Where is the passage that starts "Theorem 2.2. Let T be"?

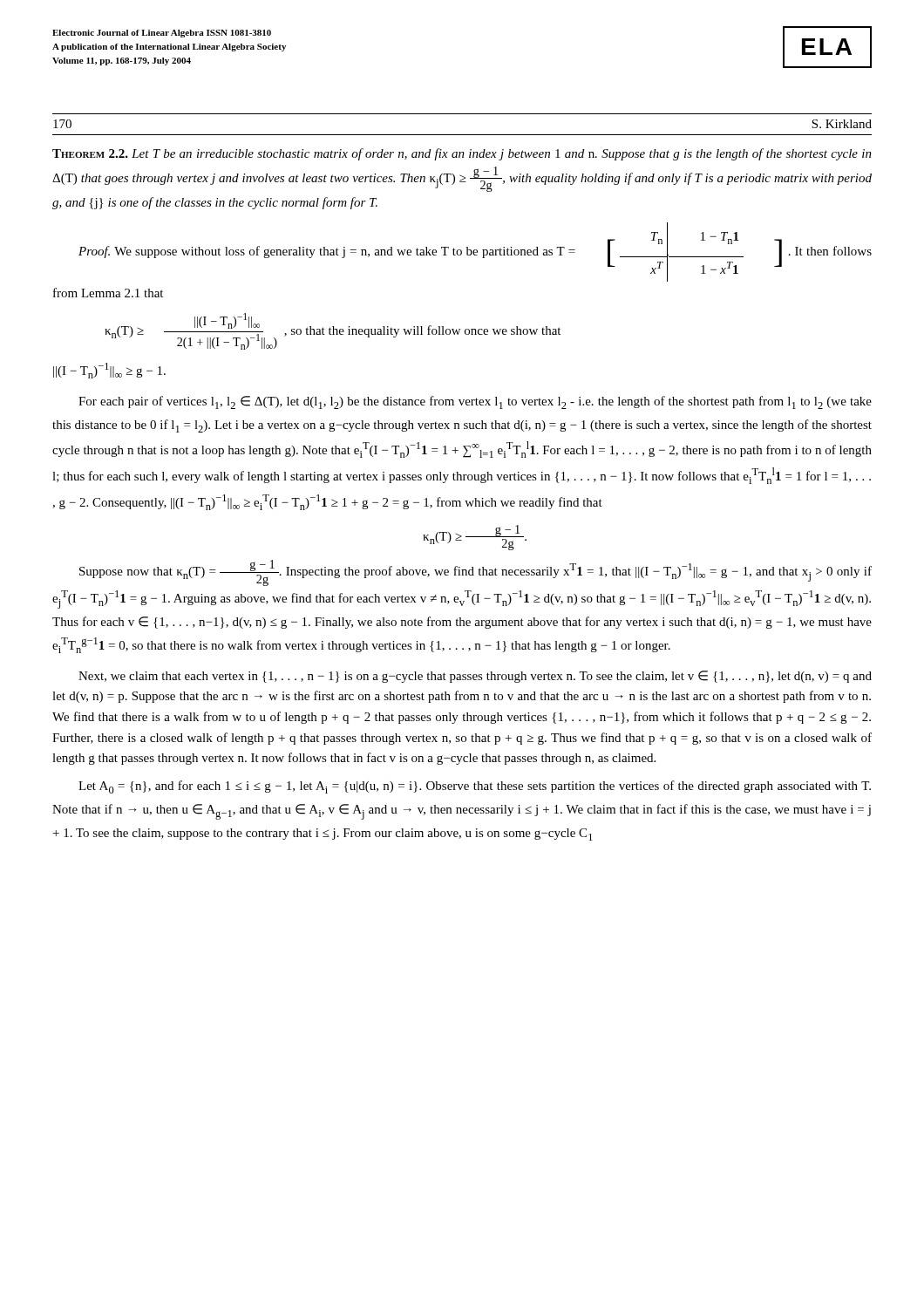tap(462, 178)
